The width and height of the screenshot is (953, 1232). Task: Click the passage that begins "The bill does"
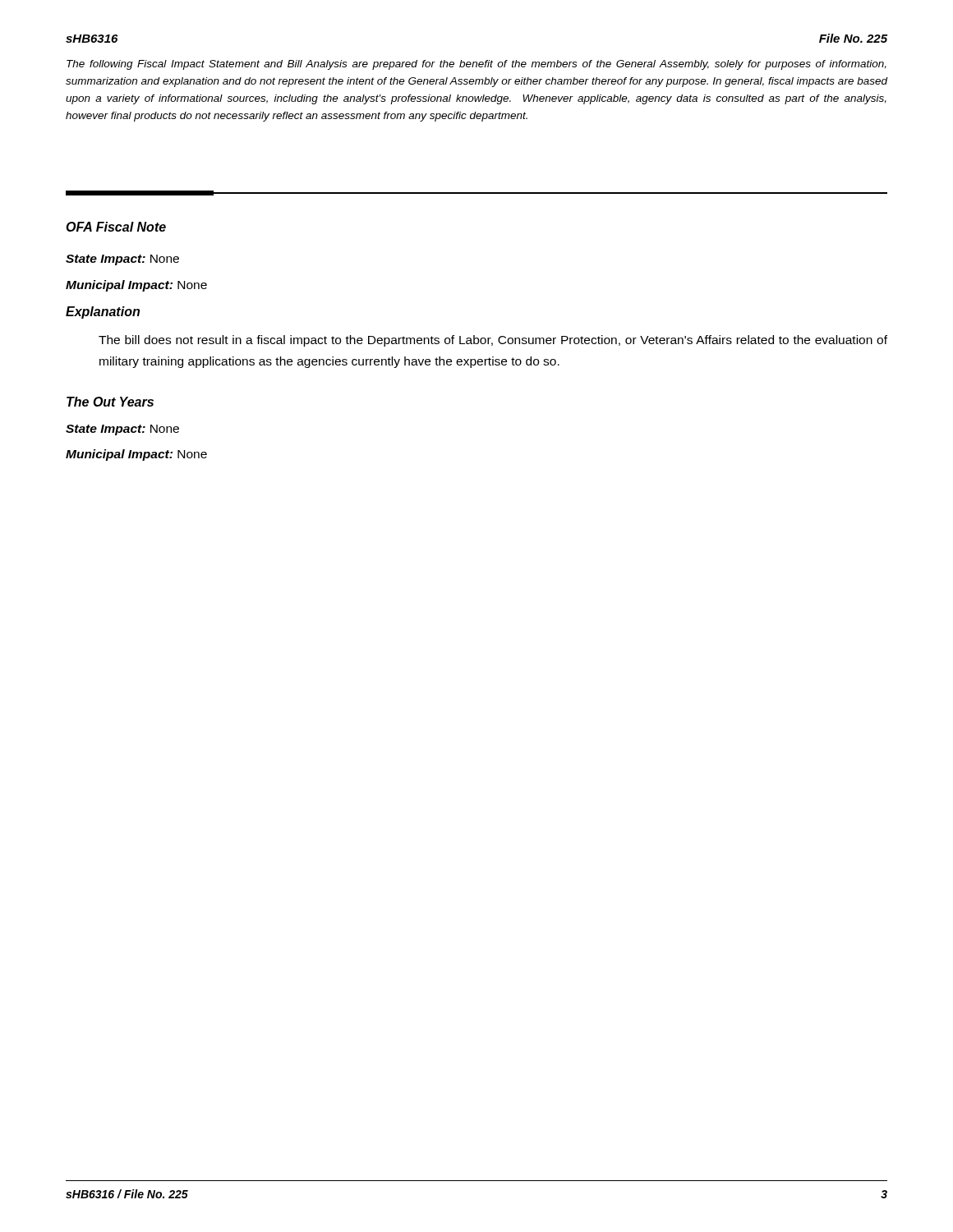493,350
